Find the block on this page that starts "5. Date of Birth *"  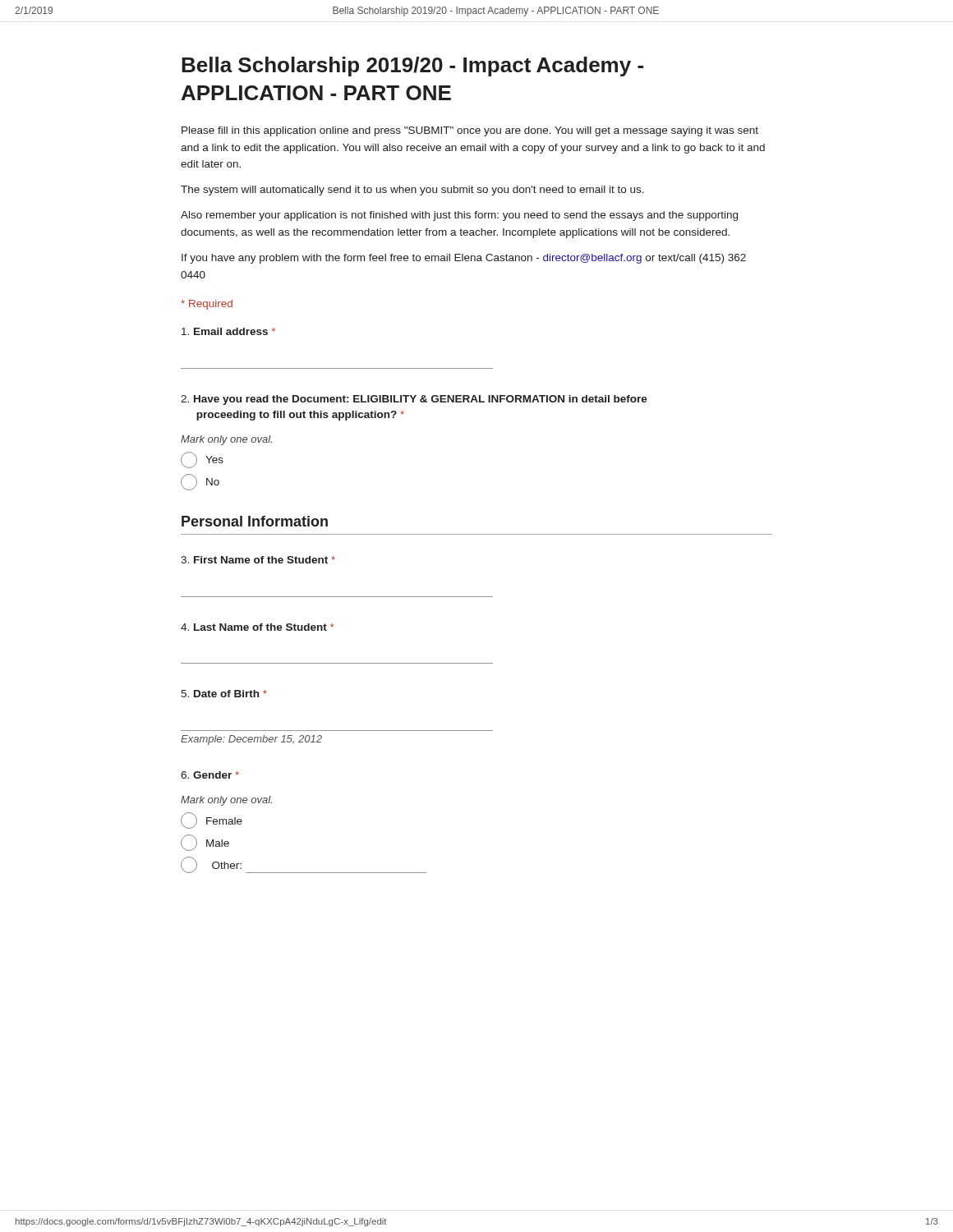224,694
